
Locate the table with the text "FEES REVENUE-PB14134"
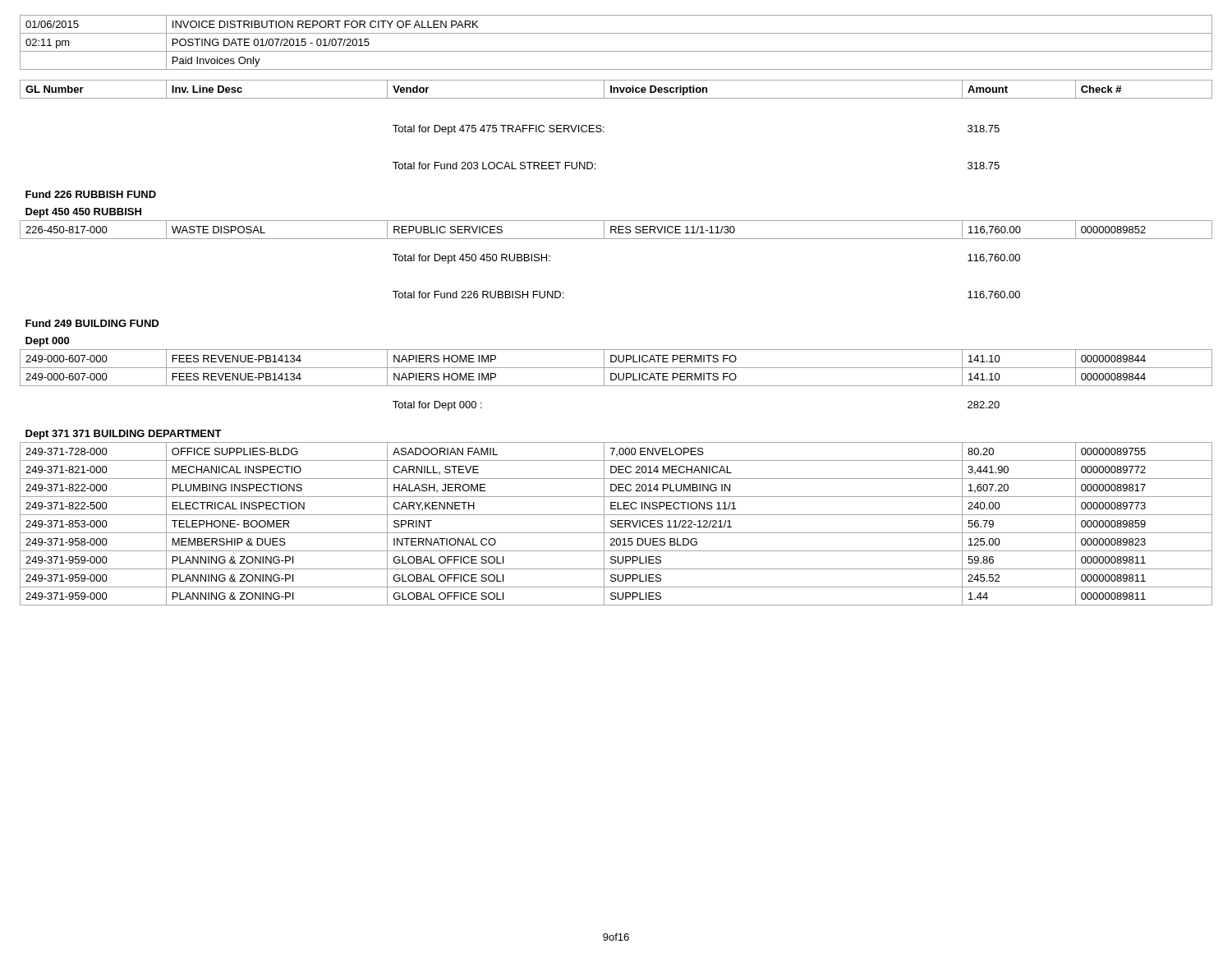(616, 310)
